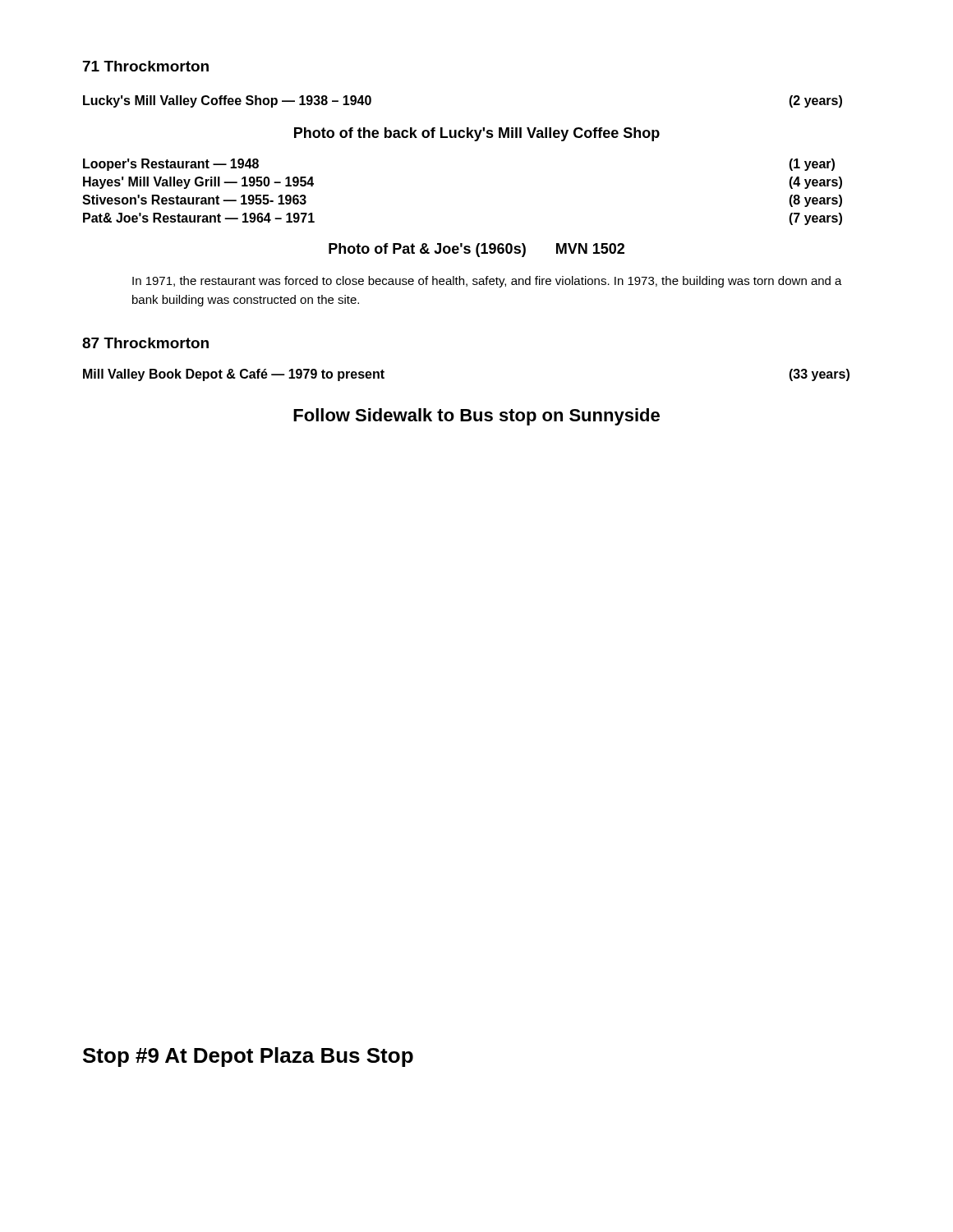The image size is (953, 1232).
Task: Locate the block of text that opens with "Hayes' Mill Valley Grill — 1950"
Action: (x=147, y=183)
